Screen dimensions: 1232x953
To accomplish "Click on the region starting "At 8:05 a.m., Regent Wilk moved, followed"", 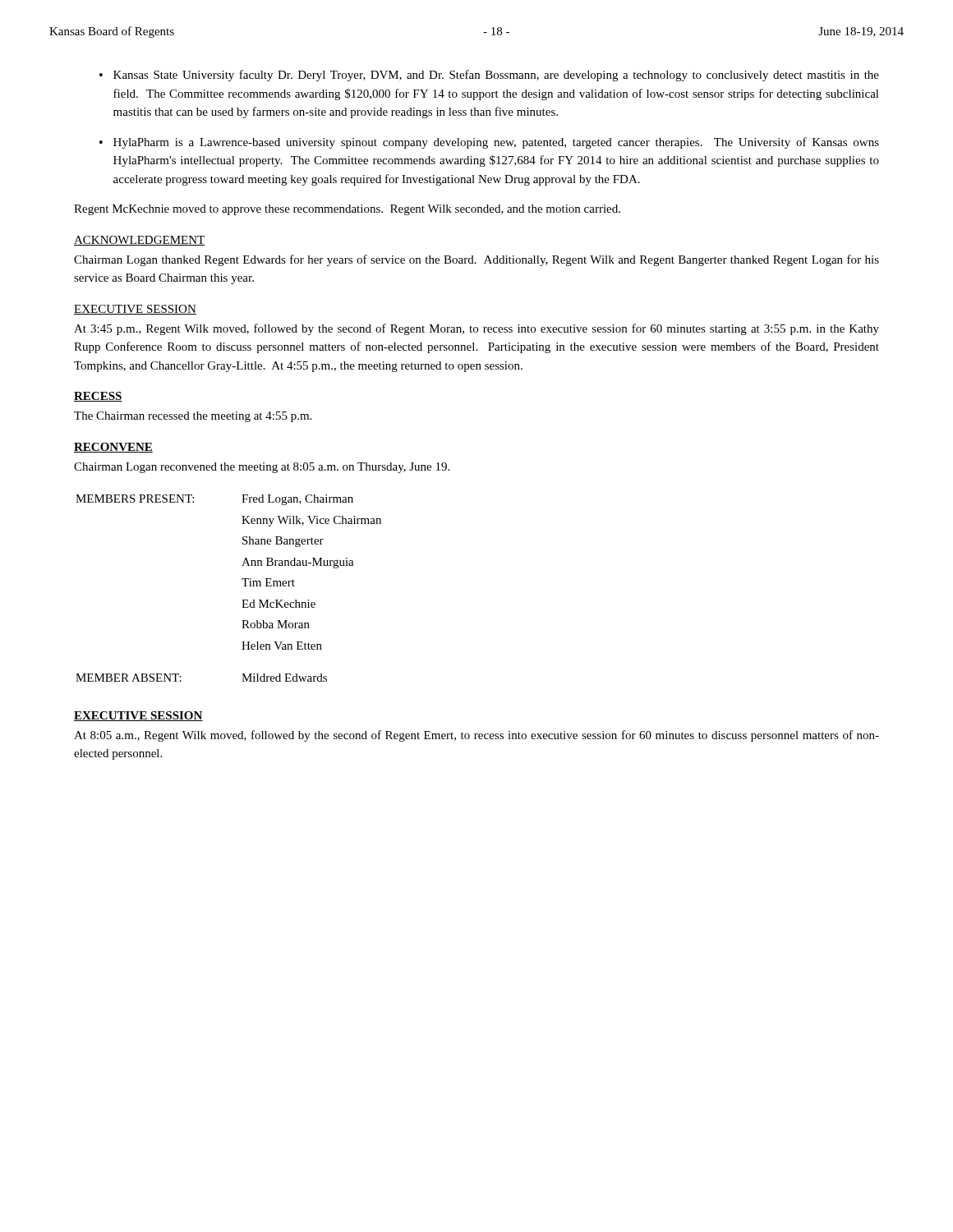I will pos(476,744).
